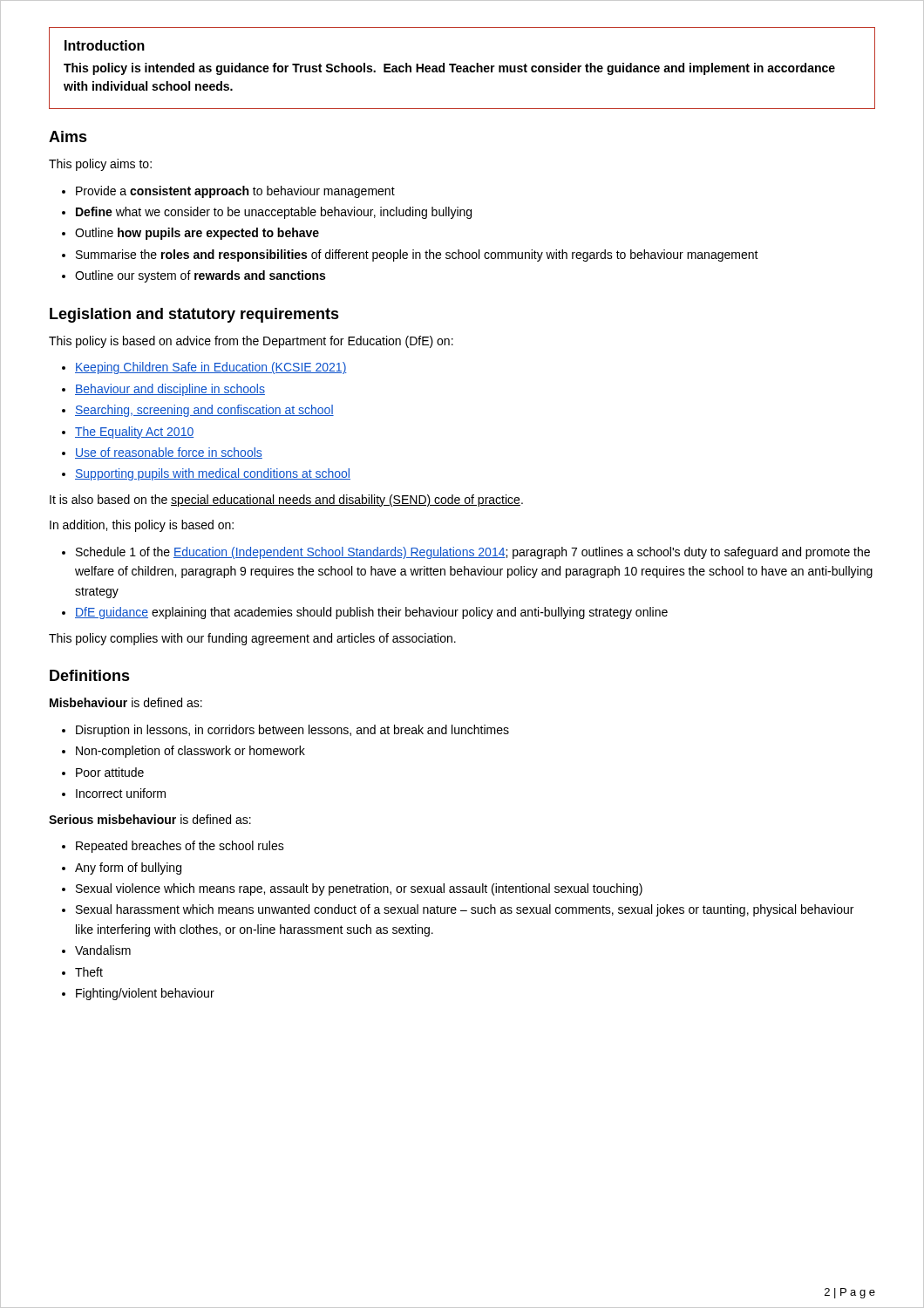
Task: Select the list item that says "Any form of bullying"
Action: click(x=129, y=867)
